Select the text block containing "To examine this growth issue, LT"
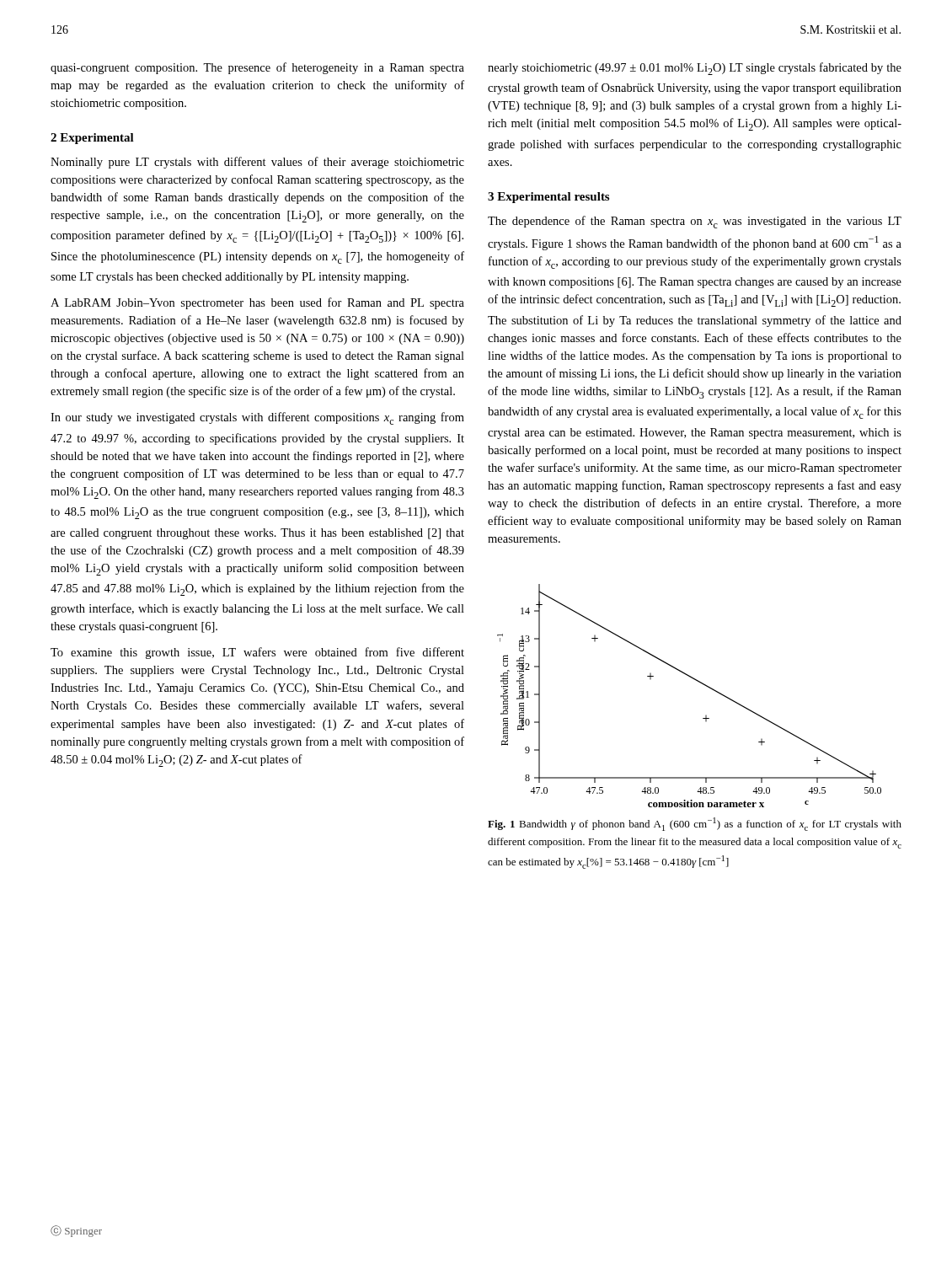952x1264 pixels. (x=257, y=708)
